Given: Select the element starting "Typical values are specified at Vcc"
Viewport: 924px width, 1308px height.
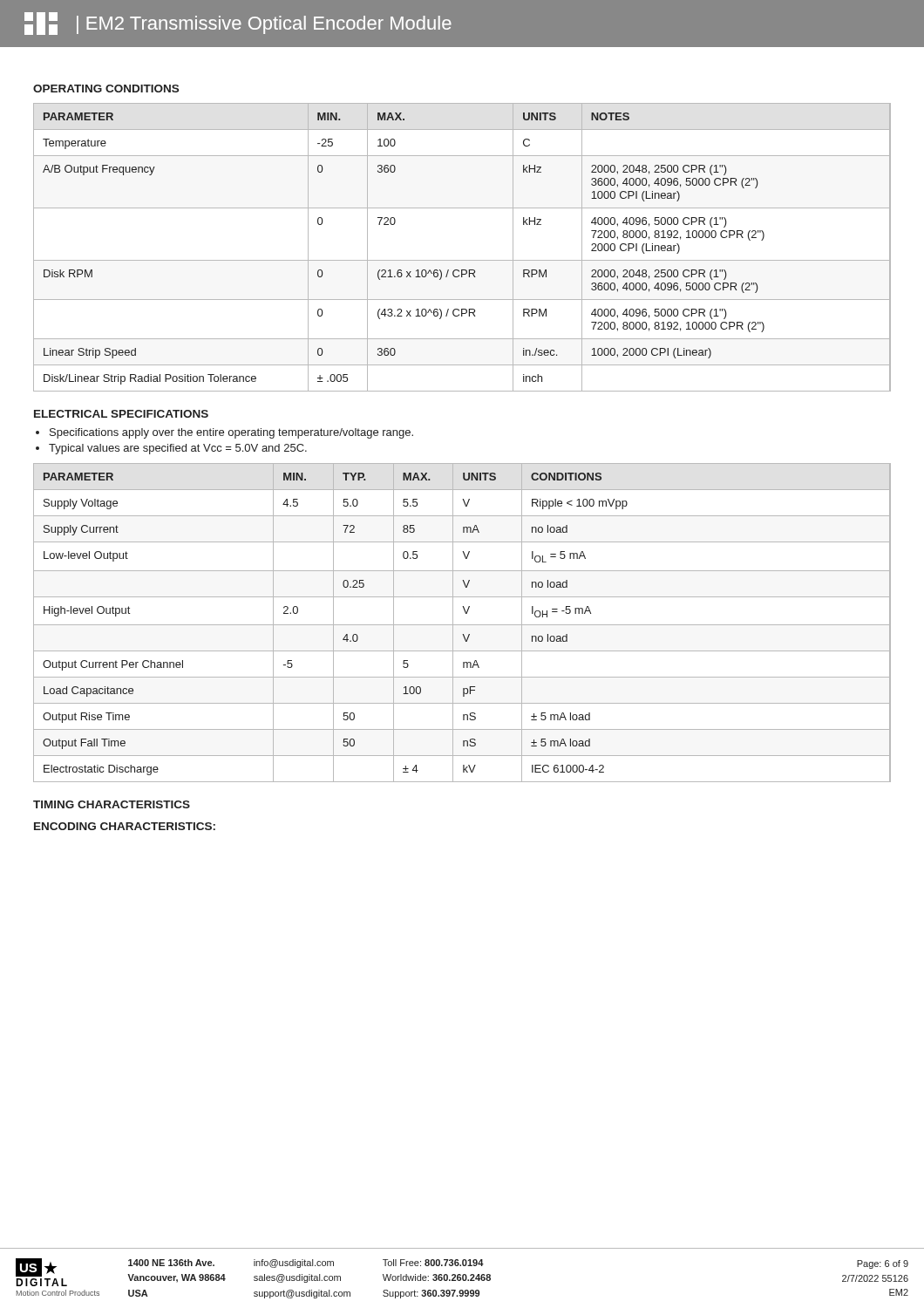Looking at the screenshot, I should click(x=178, y=448).
